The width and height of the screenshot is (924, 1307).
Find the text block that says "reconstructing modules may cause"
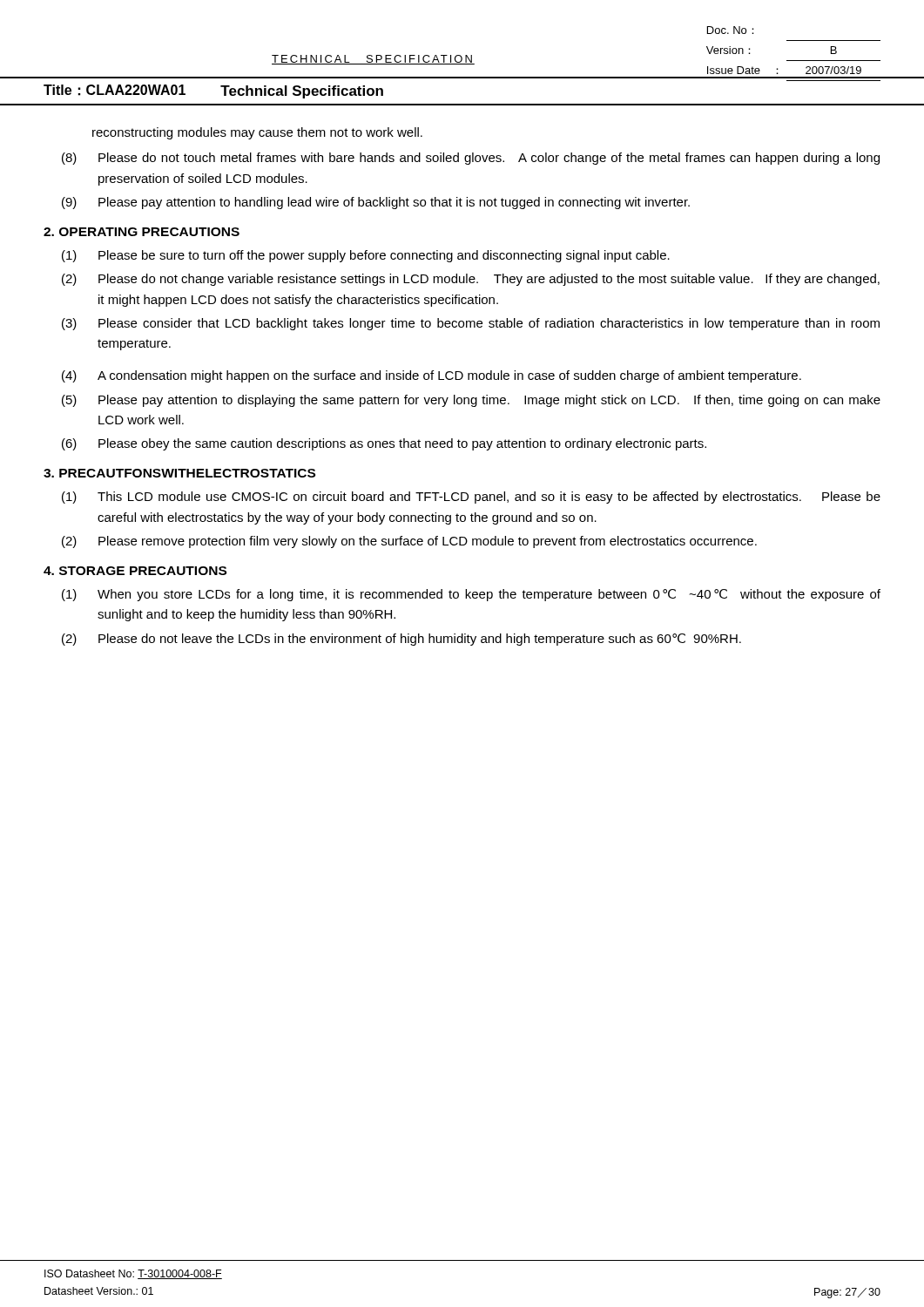257,132
